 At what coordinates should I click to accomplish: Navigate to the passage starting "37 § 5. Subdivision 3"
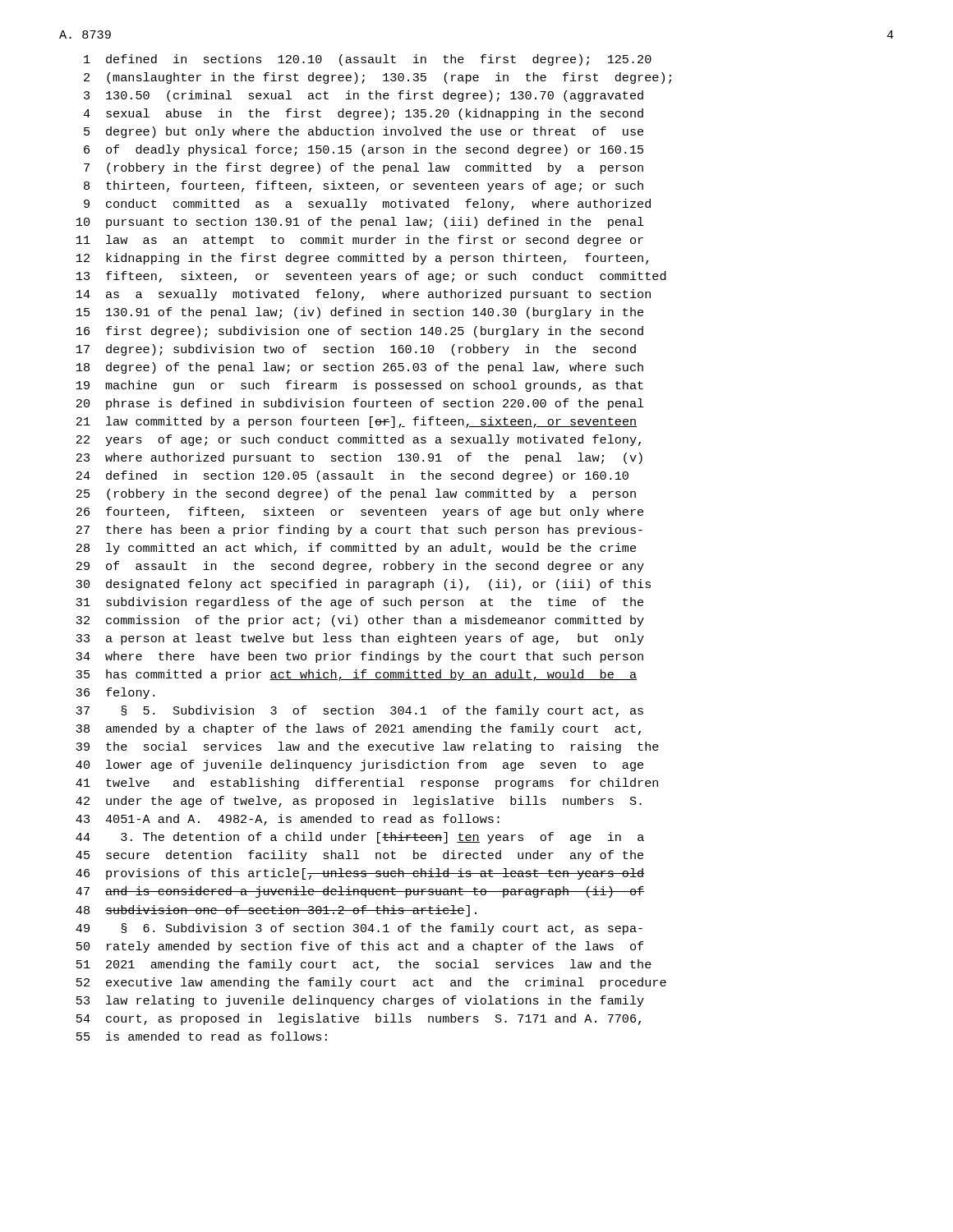coord(476,766)
